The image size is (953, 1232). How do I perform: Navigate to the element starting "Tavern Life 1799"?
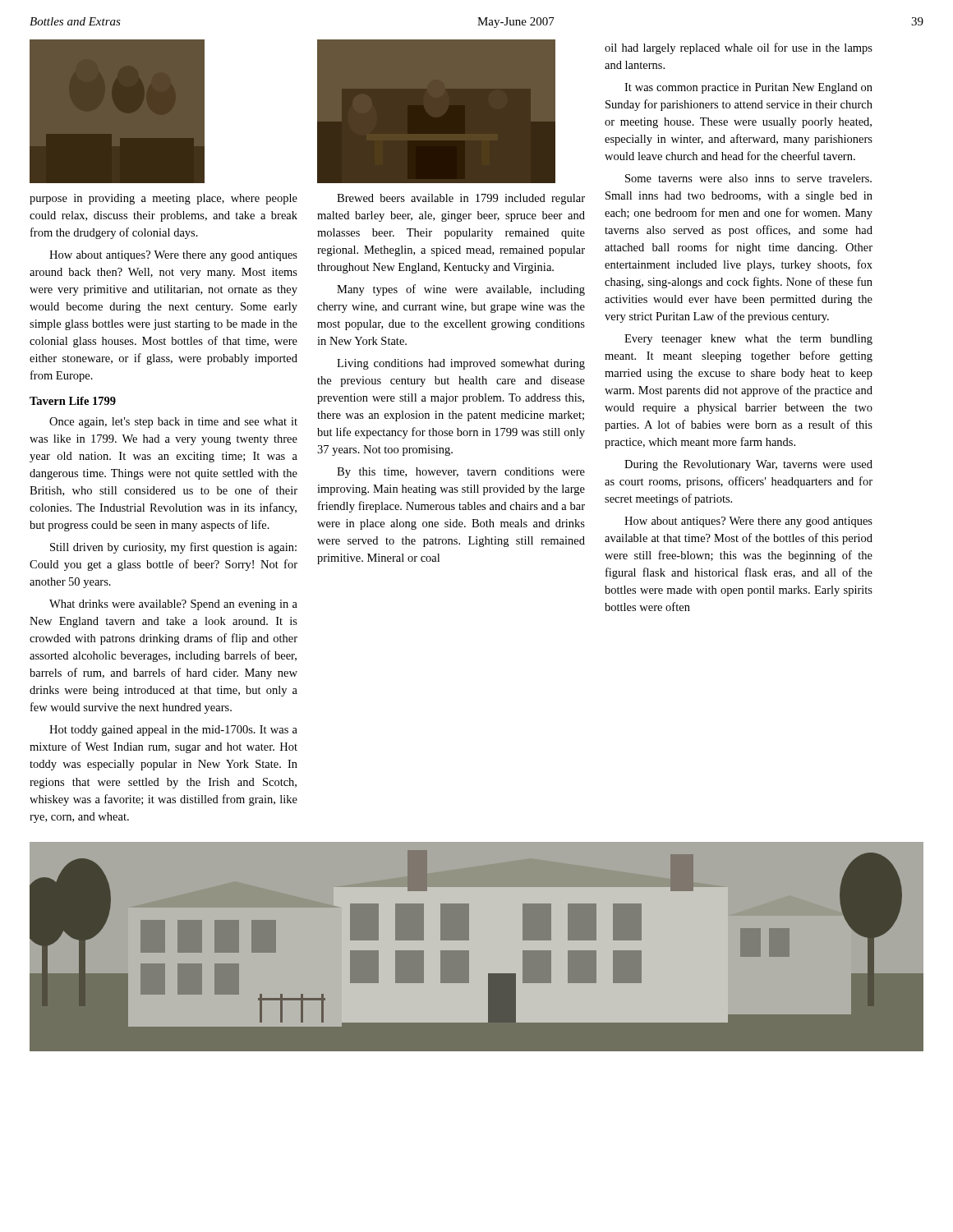tap(73, 401)
